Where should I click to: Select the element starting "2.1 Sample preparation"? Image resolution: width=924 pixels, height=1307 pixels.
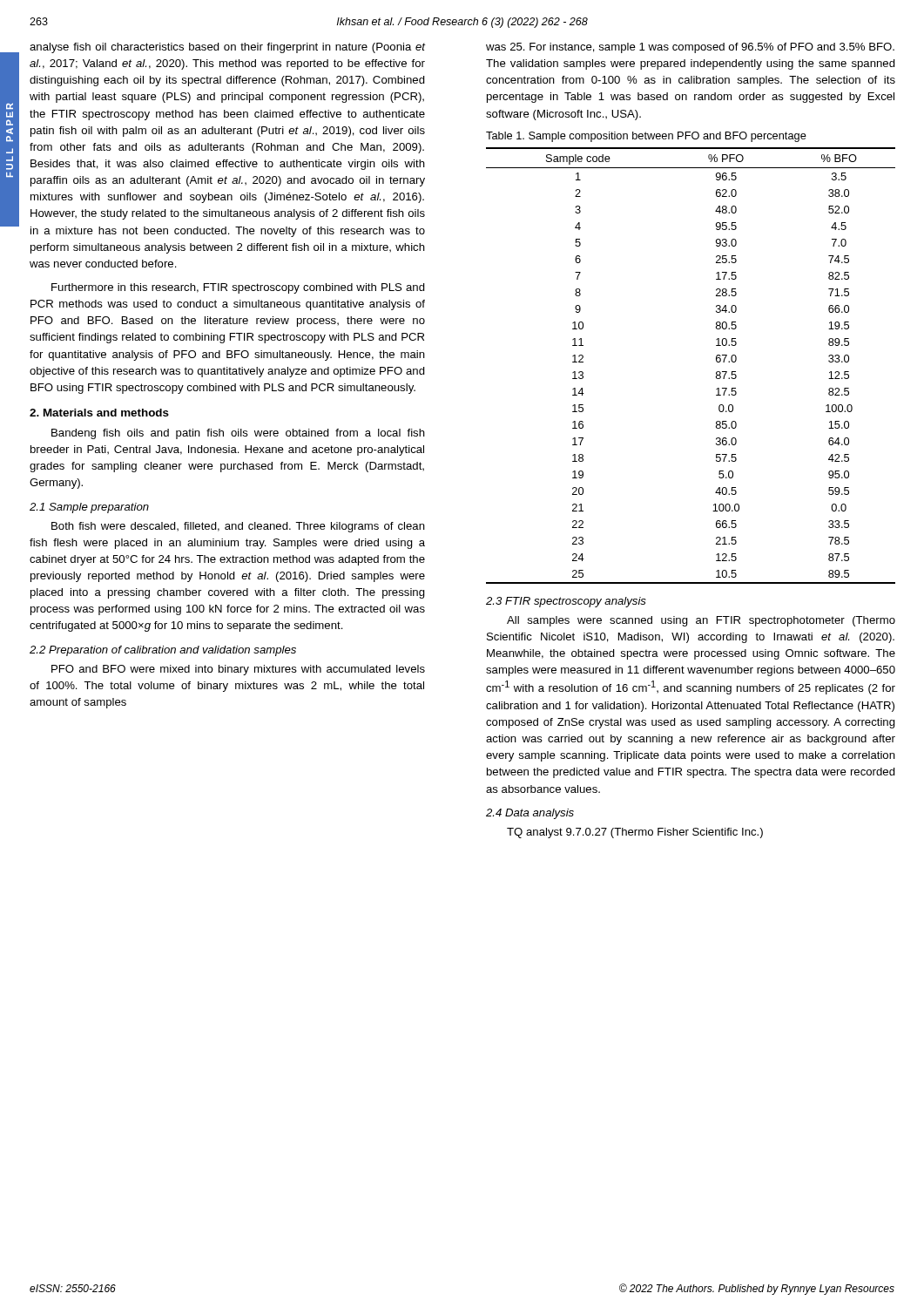point(89,506)
